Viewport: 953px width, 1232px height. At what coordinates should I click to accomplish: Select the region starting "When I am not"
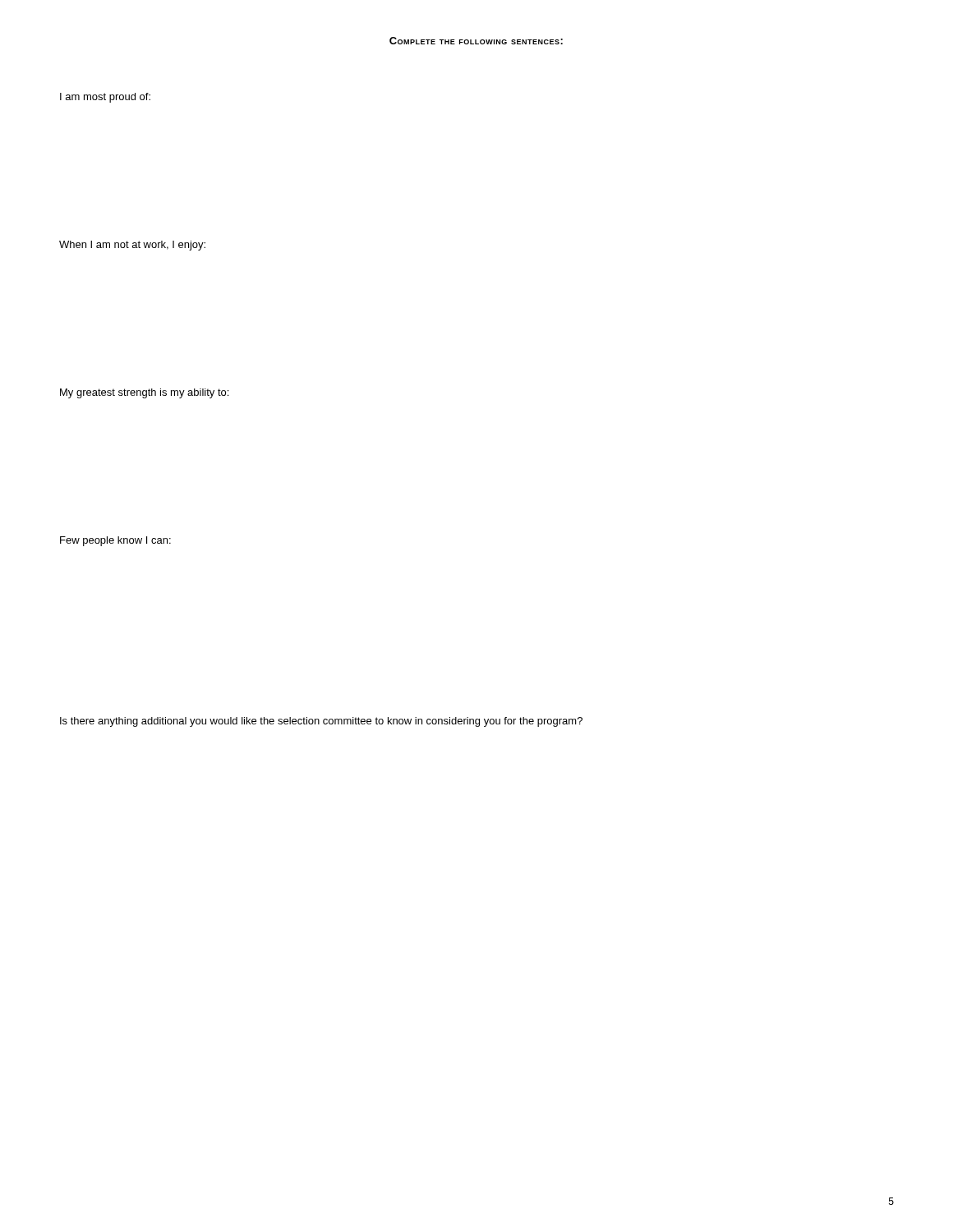coord(133,244)
